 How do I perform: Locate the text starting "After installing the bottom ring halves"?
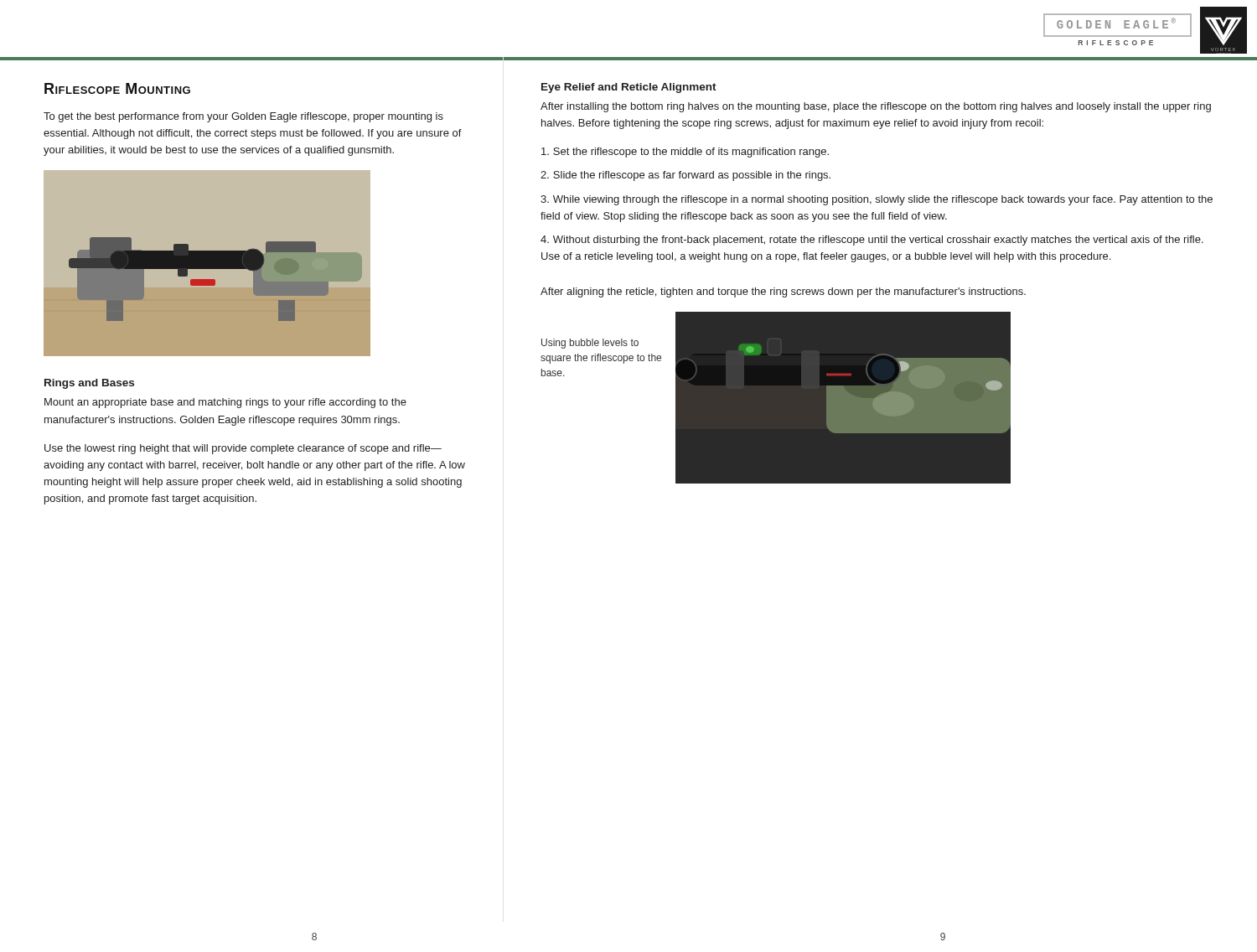[x=876, y=114]
